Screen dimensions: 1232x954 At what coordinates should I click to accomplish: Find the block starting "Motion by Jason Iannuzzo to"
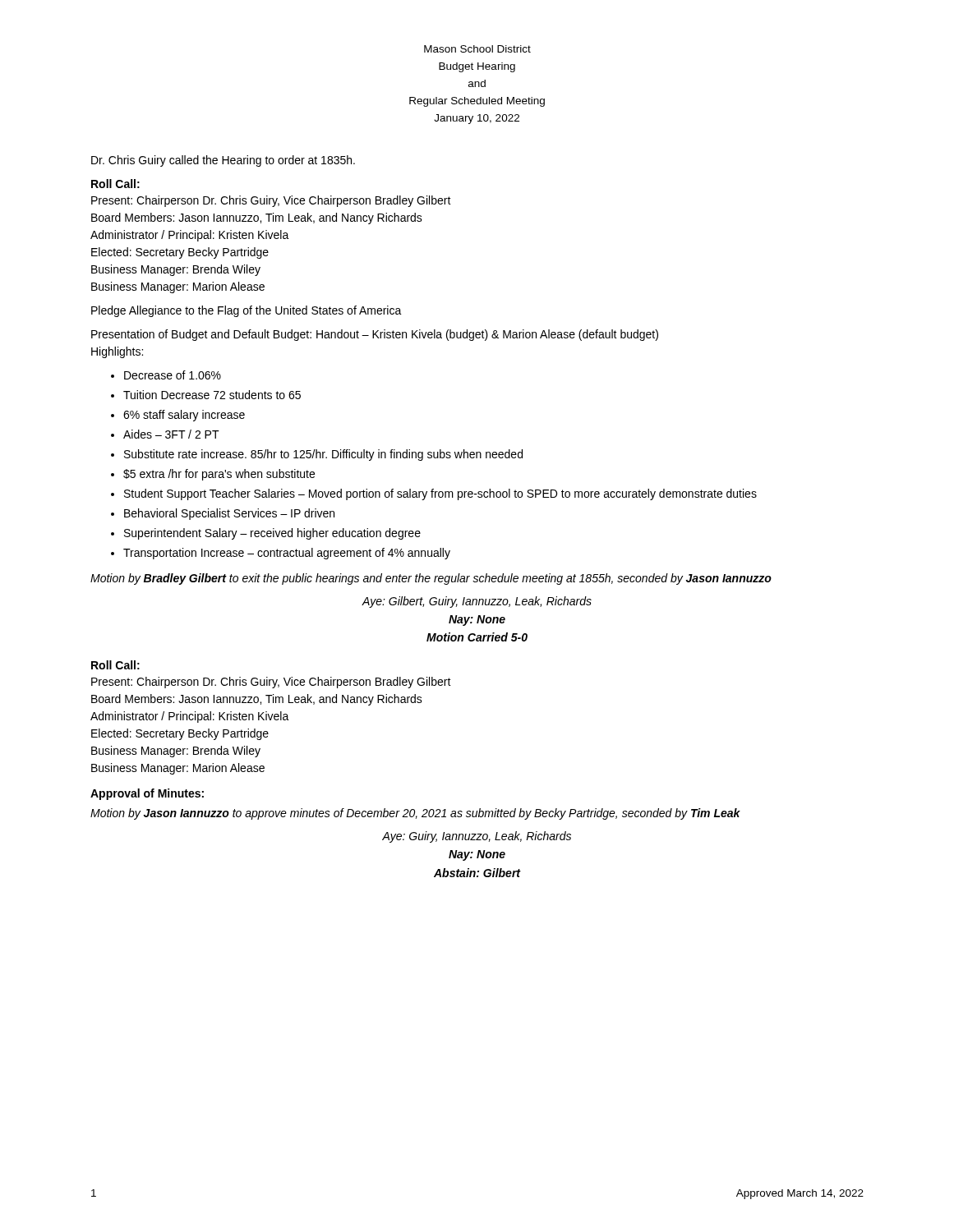click(x=415, y=813)
